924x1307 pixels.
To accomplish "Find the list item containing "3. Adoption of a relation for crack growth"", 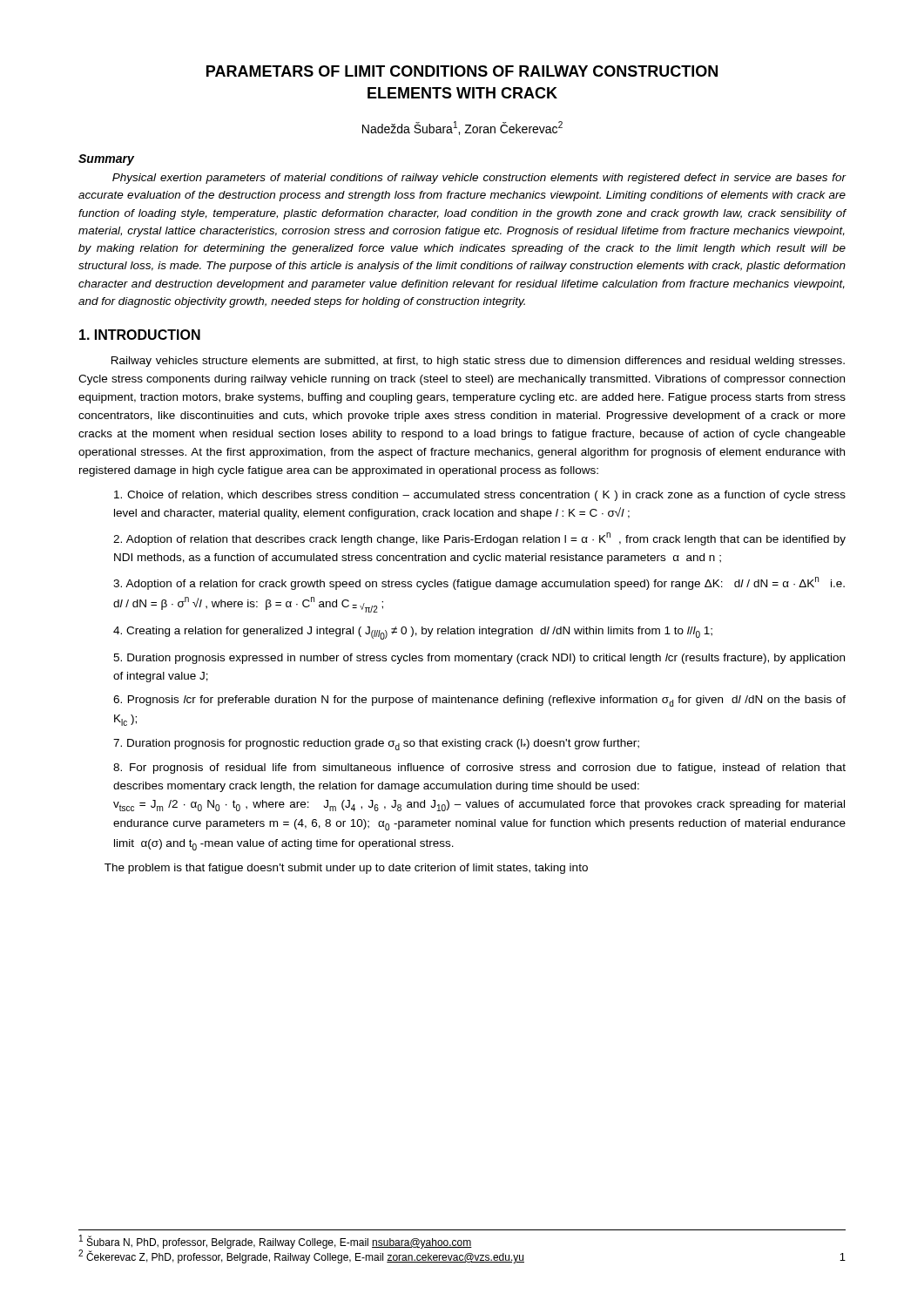I will click(x=479, y=594).
